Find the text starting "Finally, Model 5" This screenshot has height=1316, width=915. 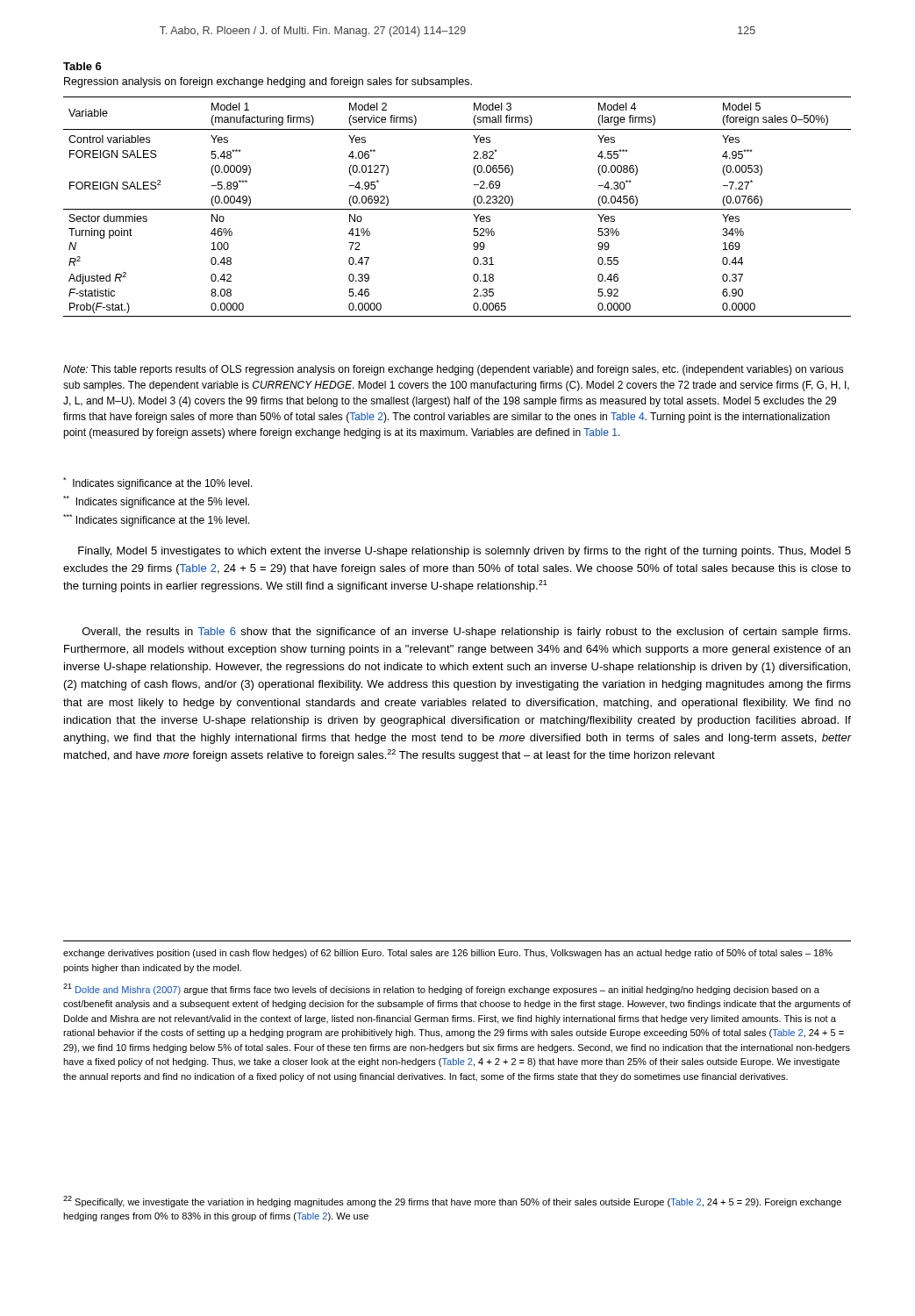457,568
